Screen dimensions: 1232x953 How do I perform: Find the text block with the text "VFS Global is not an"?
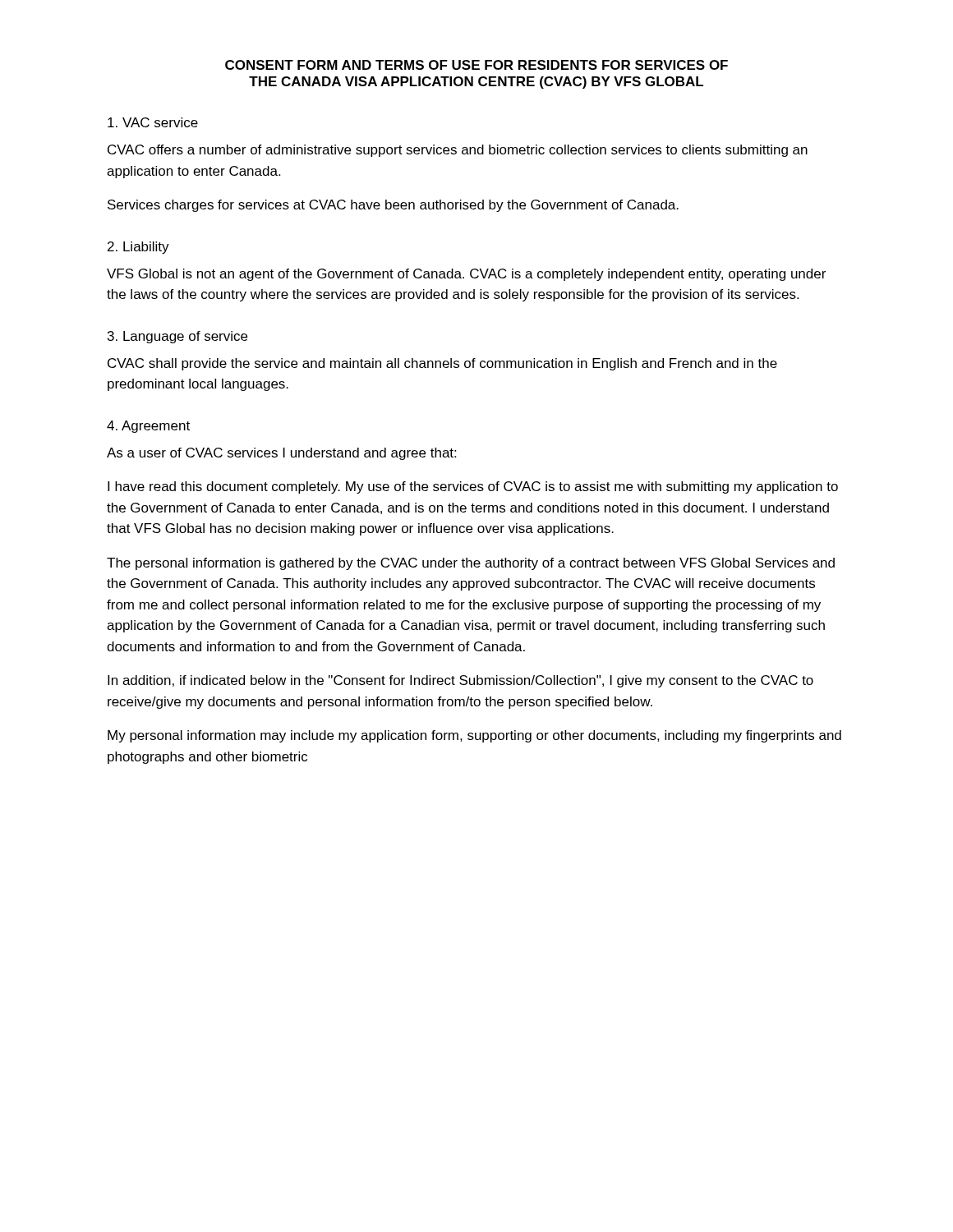466,284
